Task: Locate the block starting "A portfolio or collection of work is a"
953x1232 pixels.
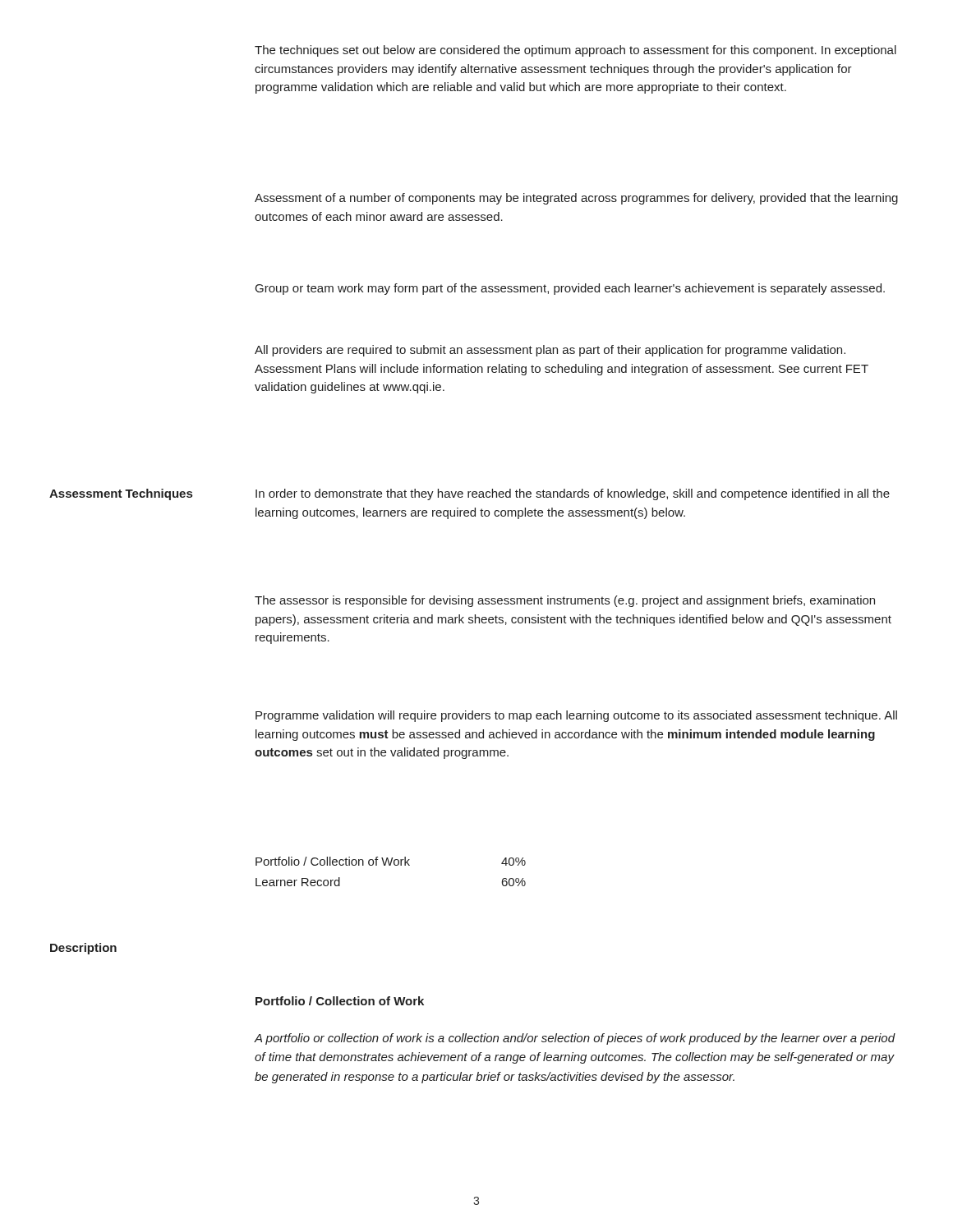Action: (575, 1057)
